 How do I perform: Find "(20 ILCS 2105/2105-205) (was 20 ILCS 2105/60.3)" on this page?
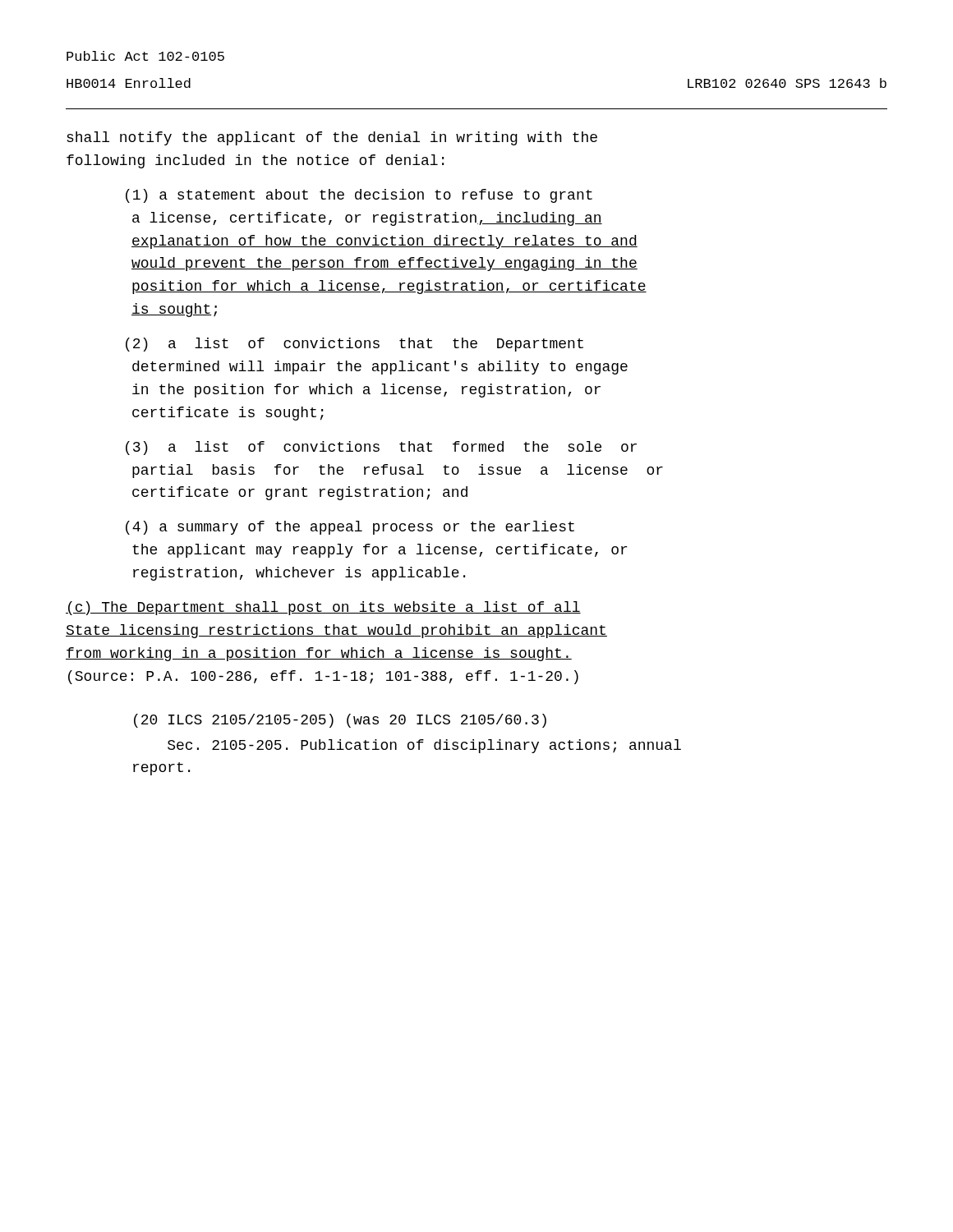click(x=340, y=720)
